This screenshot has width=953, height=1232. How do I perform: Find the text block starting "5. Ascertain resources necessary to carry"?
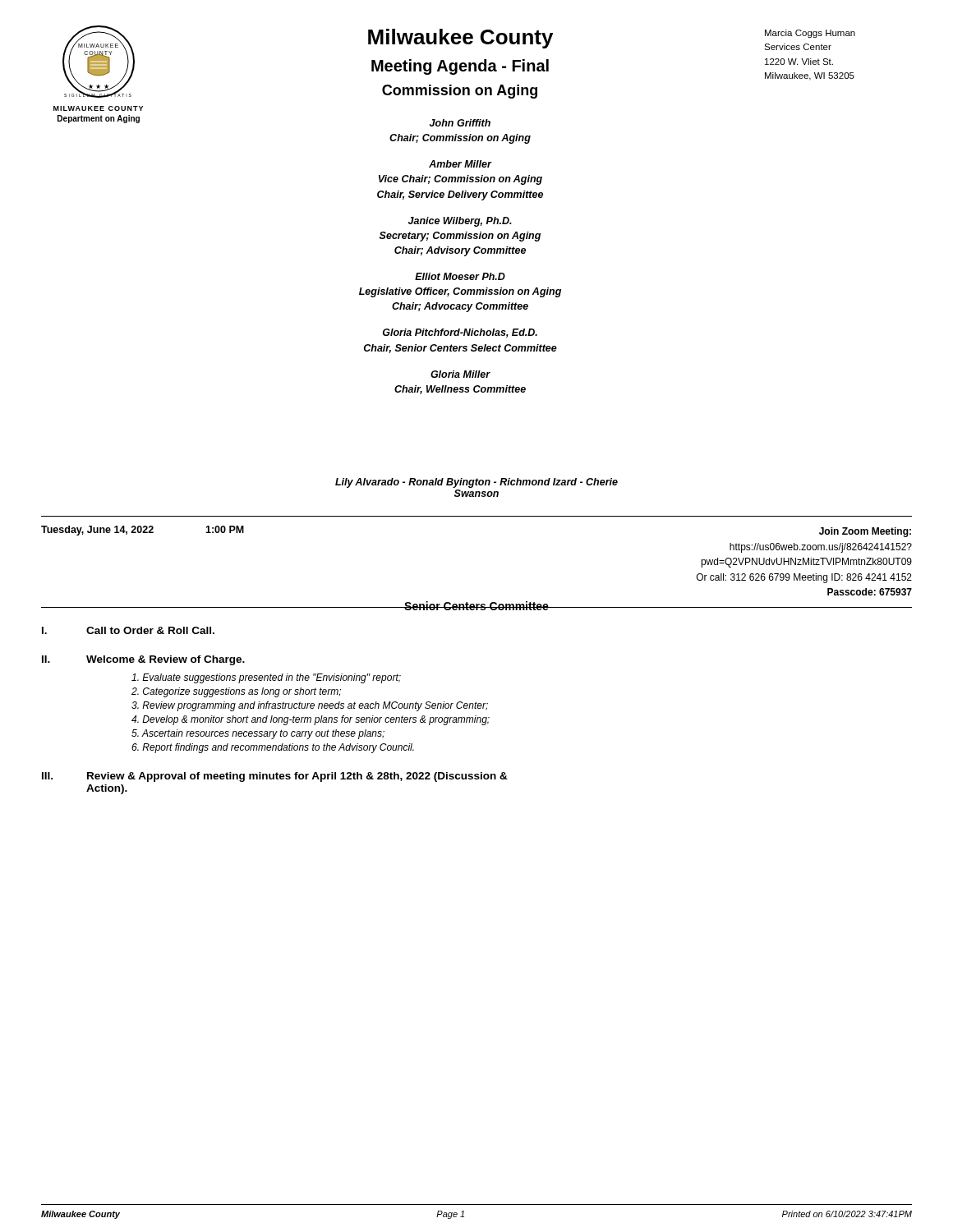click(x=258, y=733)
